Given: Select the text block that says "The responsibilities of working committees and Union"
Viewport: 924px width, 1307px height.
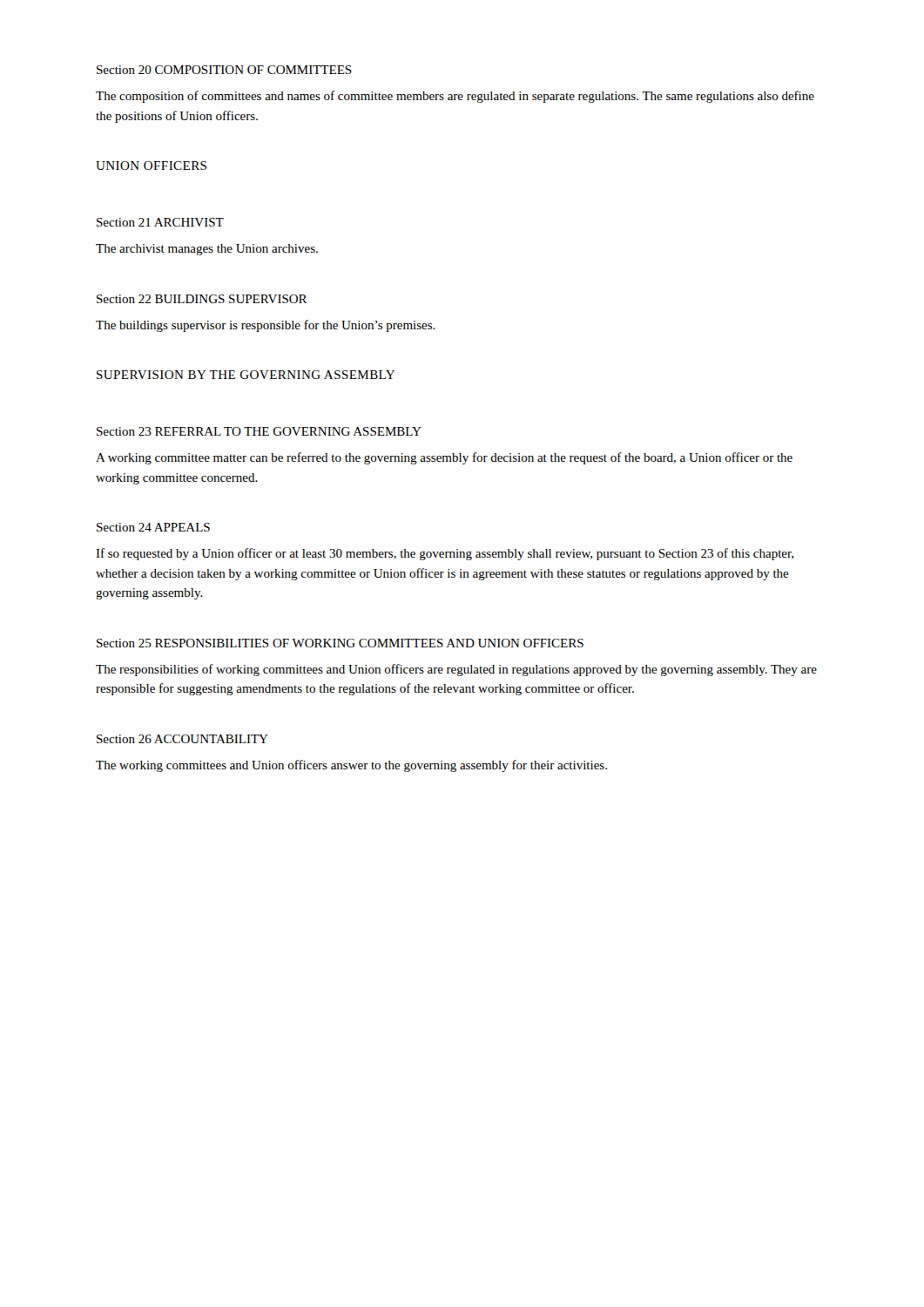Looking at the screenshot, I should coord(462,679).
